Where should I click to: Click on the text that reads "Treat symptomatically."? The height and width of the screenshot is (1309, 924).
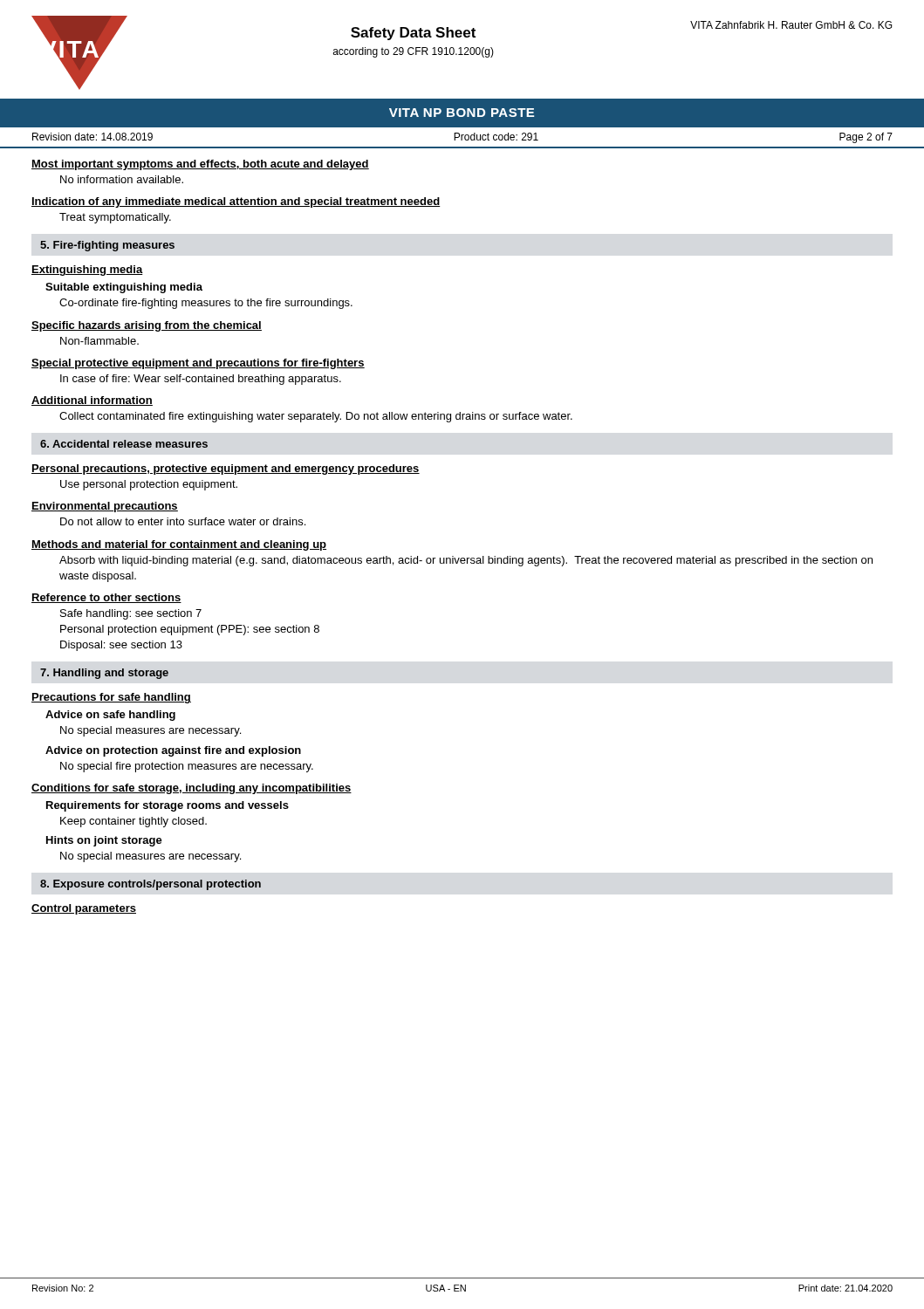pos(115,217)
